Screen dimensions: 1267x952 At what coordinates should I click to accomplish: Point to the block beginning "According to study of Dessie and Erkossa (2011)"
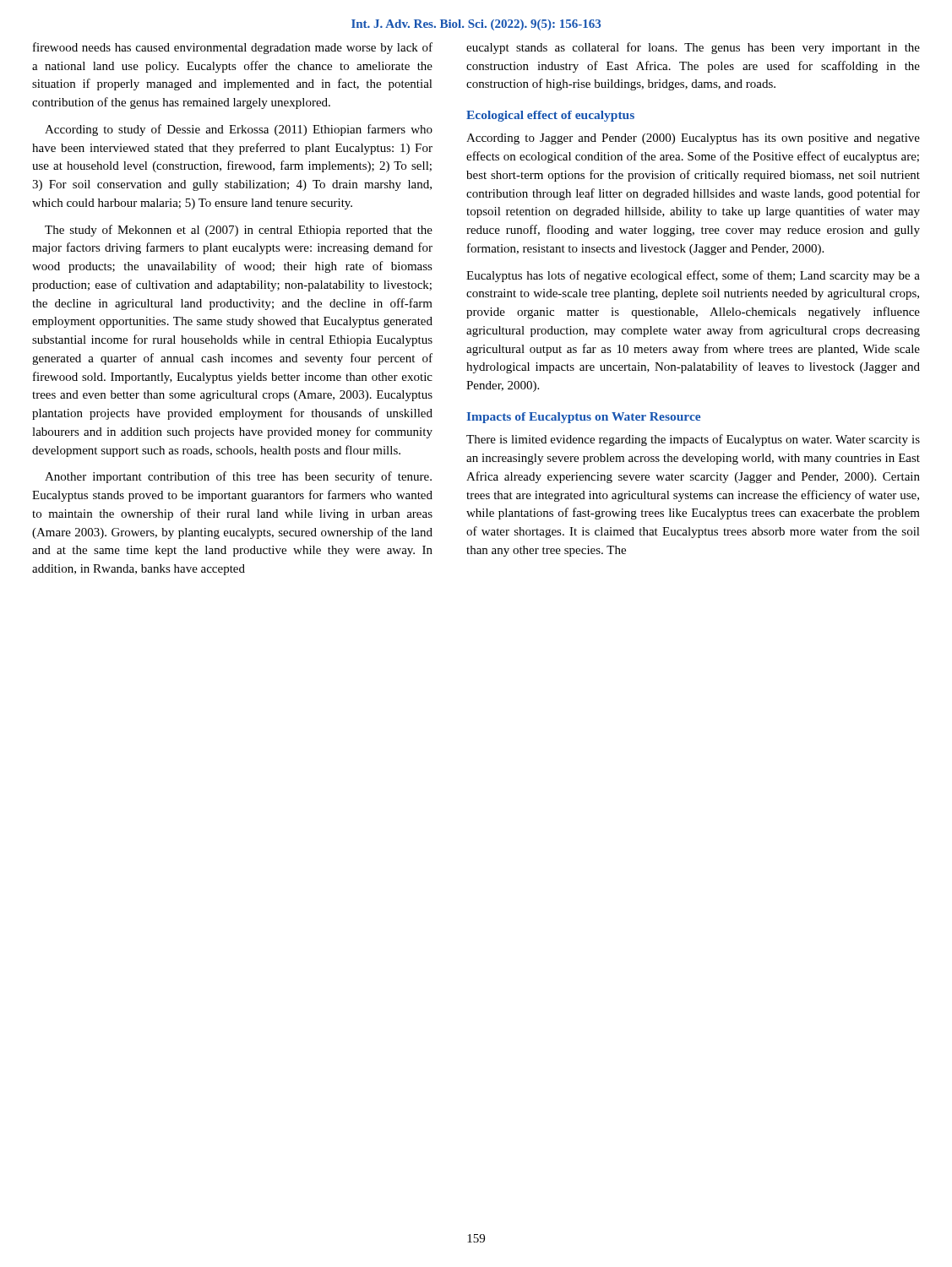click(x=232, y=167)
